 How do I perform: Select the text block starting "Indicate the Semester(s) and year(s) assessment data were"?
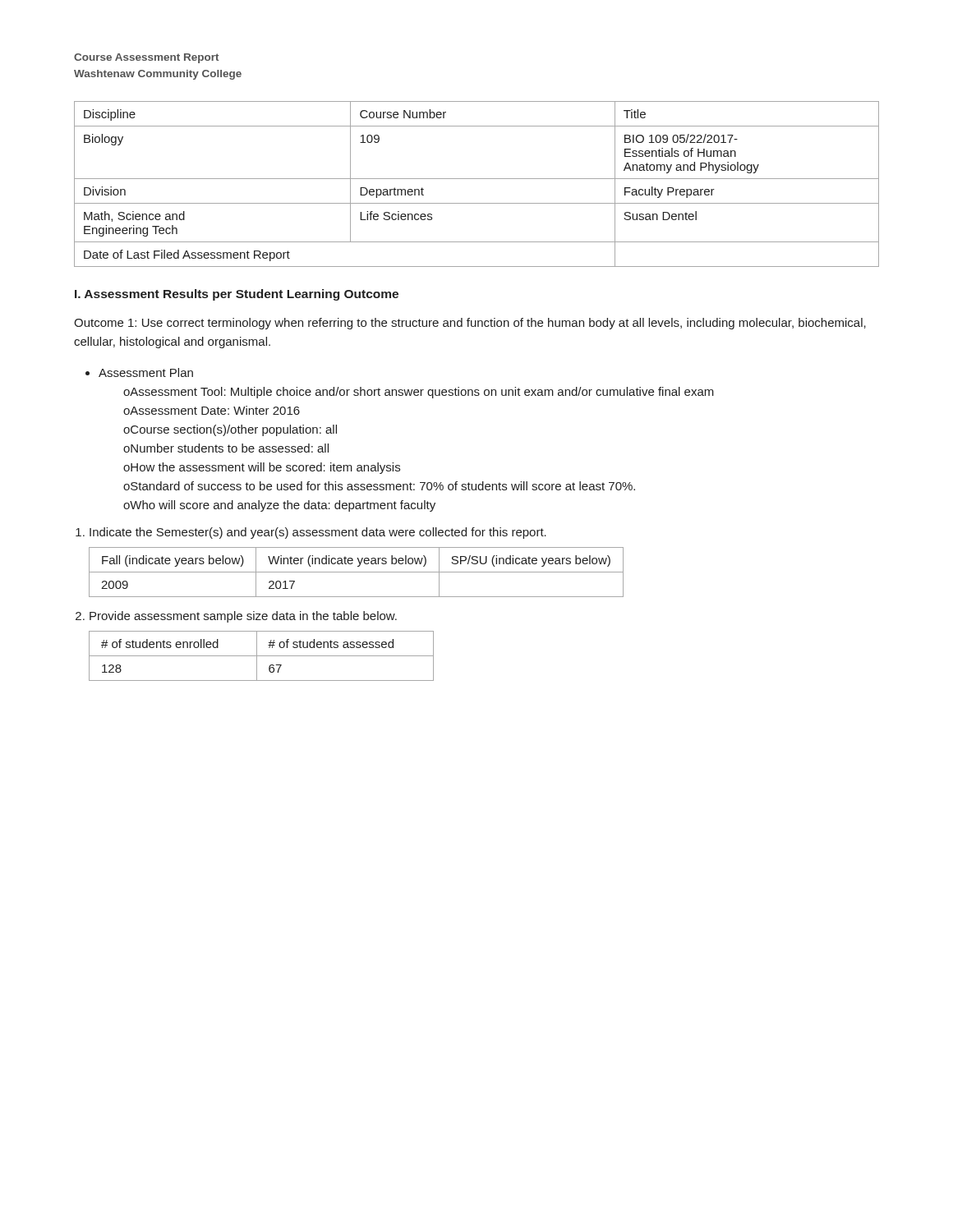(x=484, y=561)
